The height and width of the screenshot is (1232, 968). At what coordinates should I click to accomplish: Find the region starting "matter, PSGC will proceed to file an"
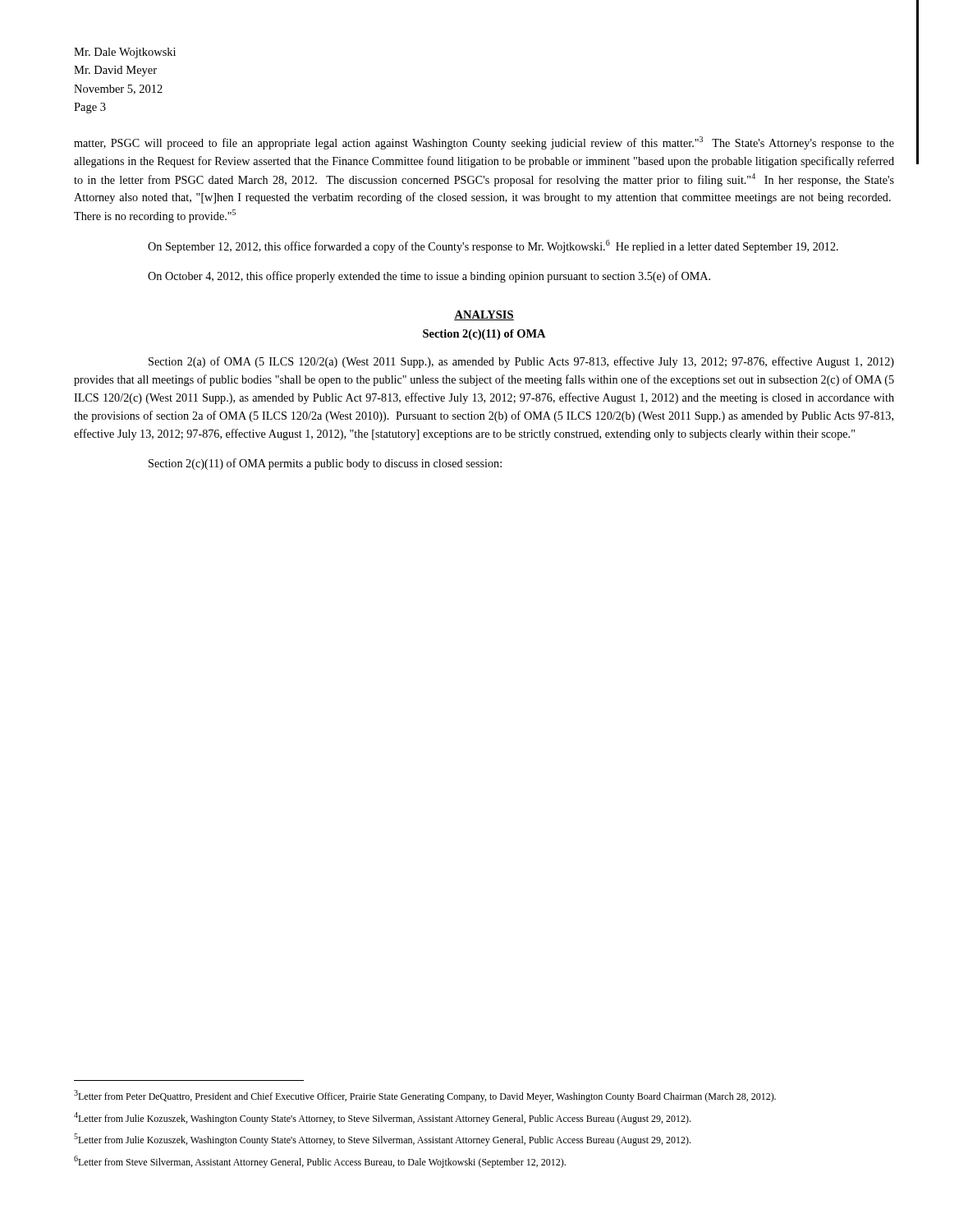coord(484,179)
